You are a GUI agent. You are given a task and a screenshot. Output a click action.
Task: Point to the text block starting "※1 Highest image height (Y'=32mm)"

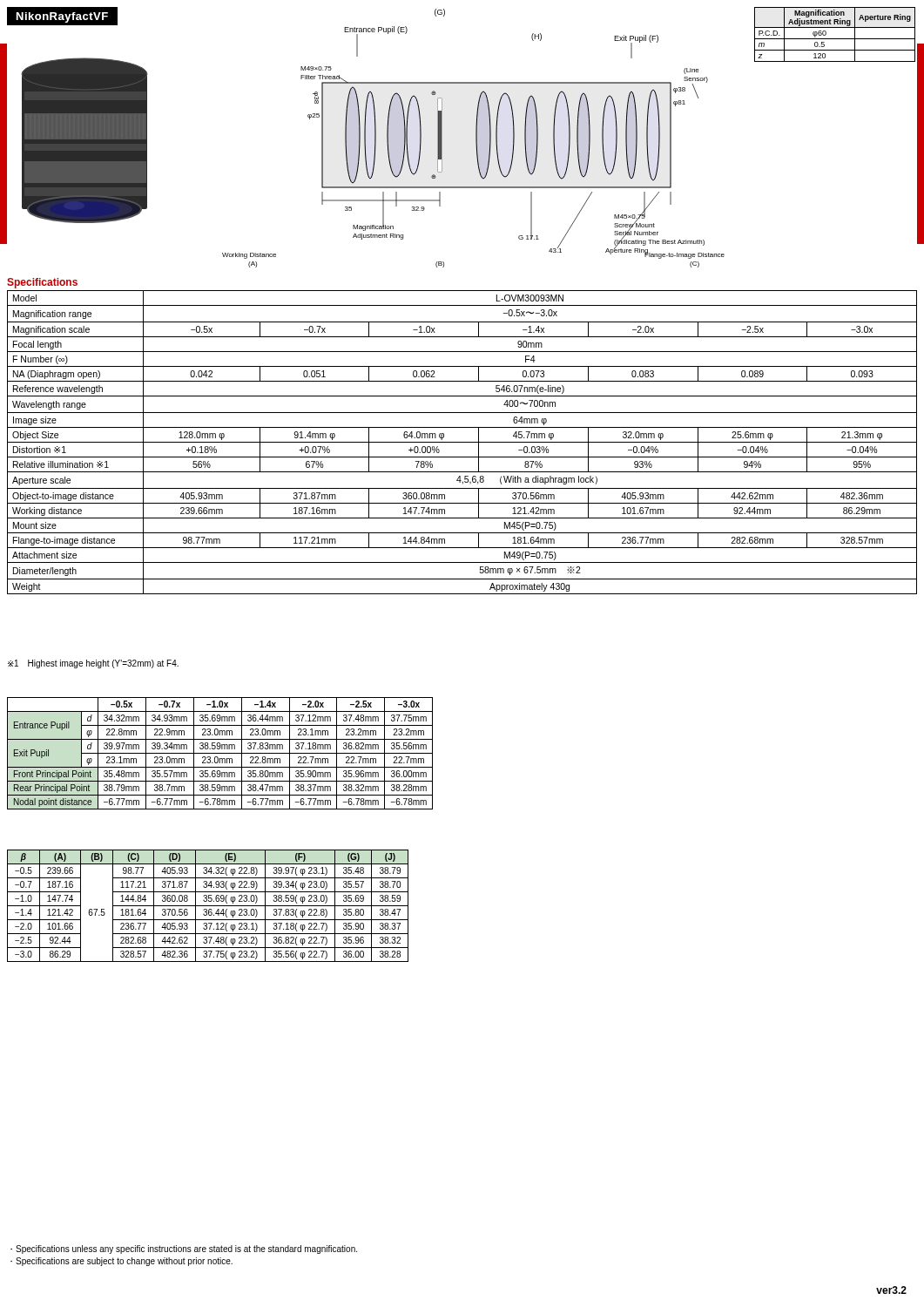[93, 663]
